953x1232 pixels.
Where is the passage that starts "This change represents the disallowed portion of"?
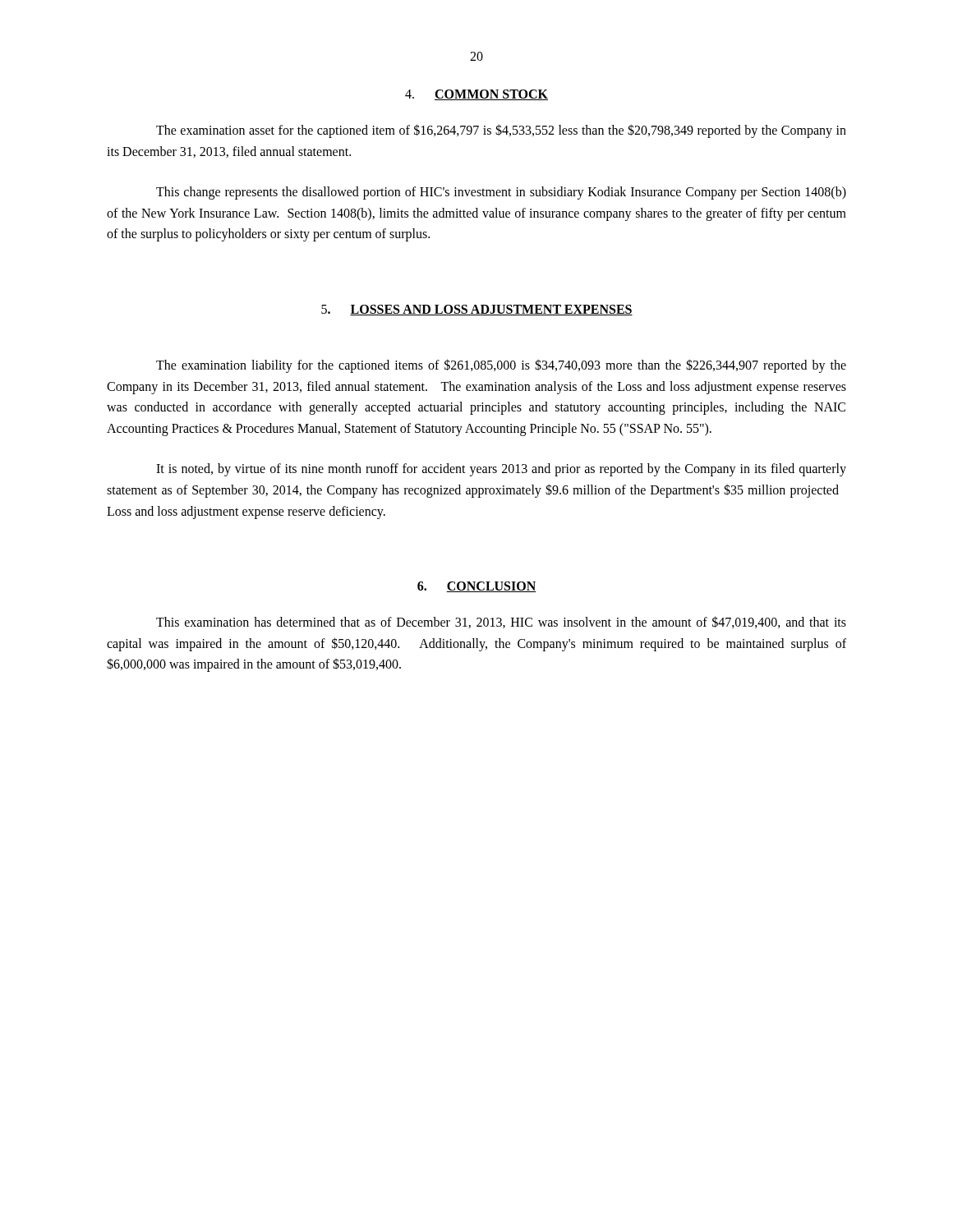(476, 213)
